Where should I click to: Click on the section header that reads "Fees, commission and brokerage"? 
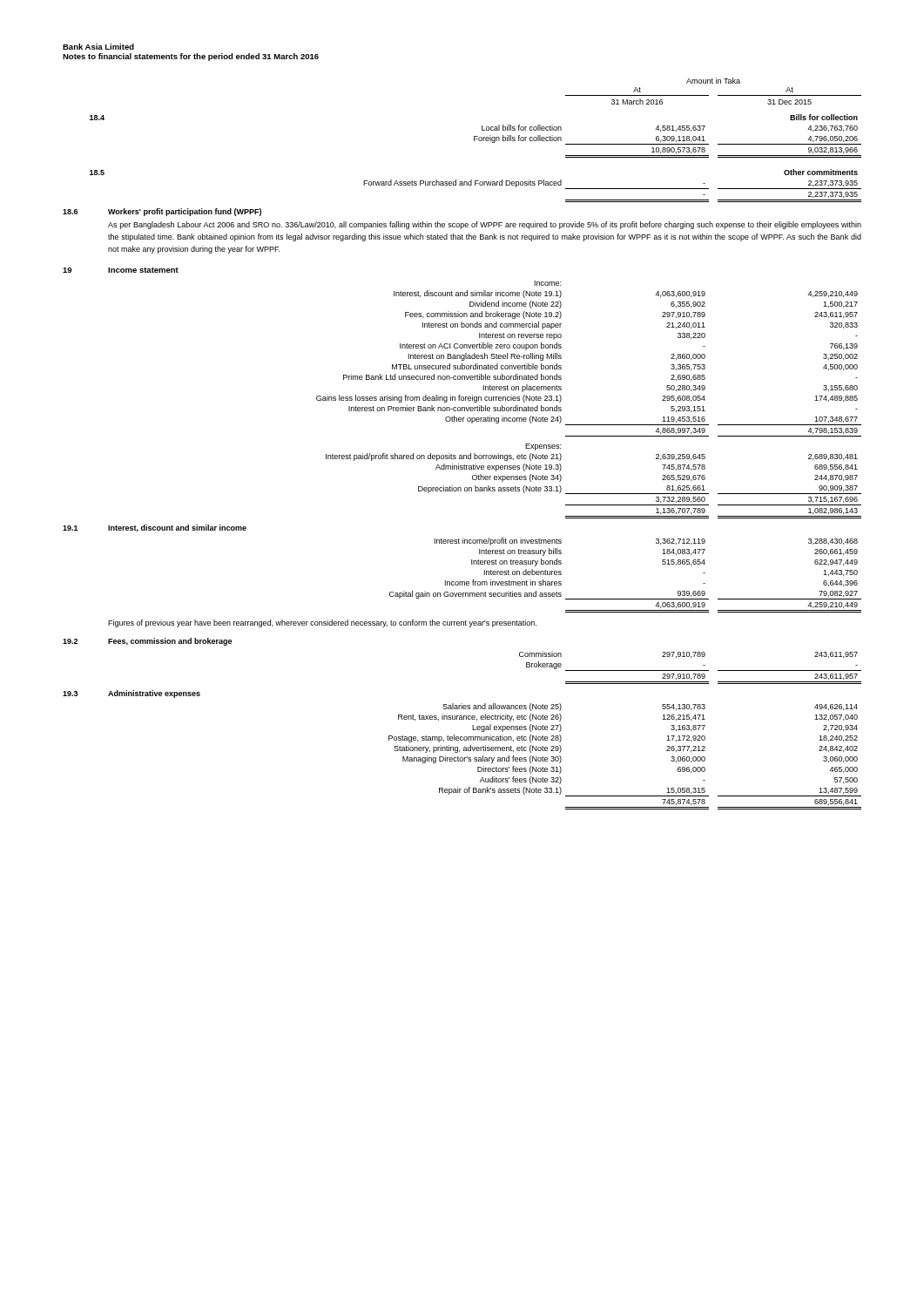pyautogui.click(x=170, y=641)
